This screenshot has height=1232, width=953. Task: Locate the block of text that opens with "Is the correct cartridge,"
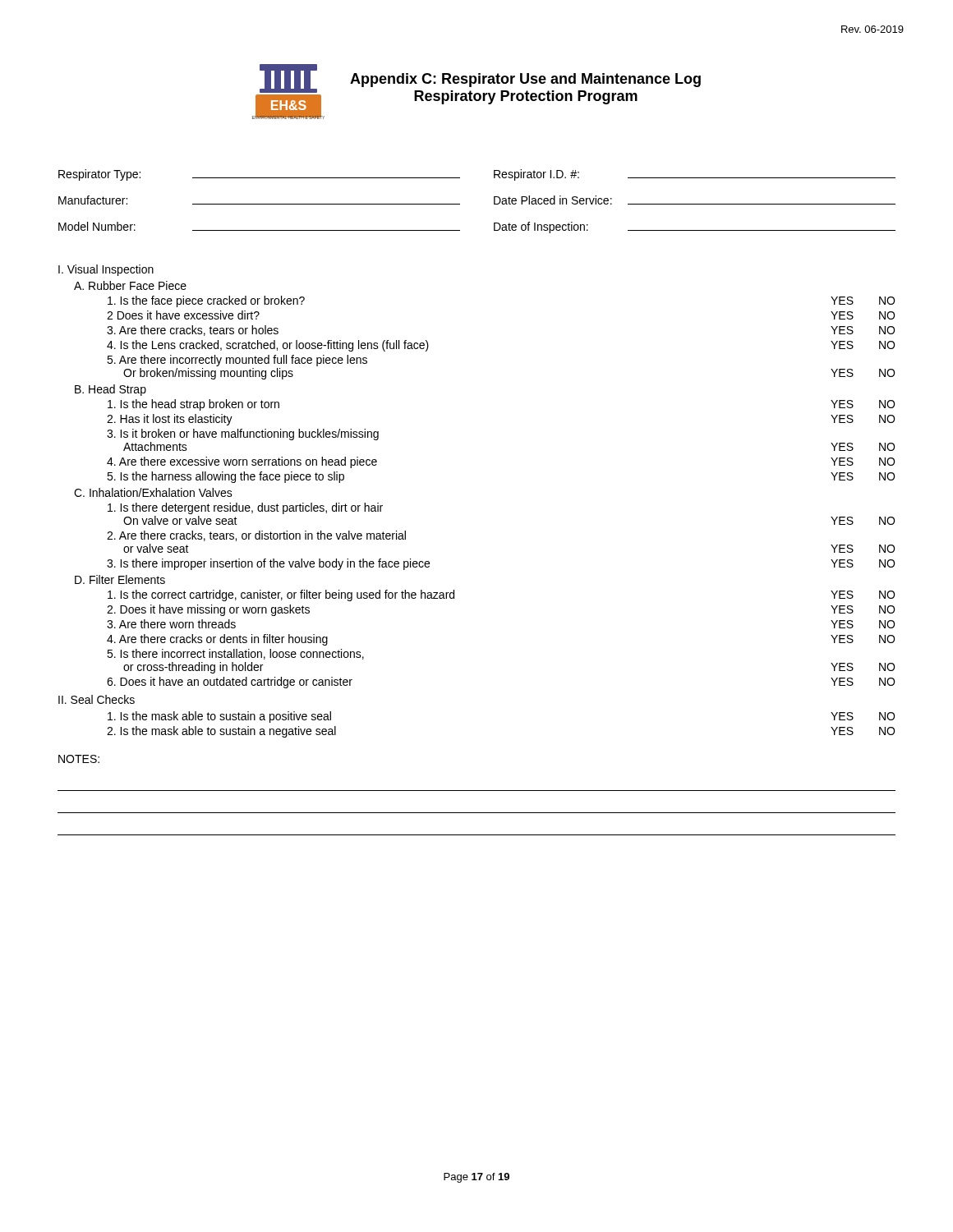pyautogui.click(x=279, y=595)
